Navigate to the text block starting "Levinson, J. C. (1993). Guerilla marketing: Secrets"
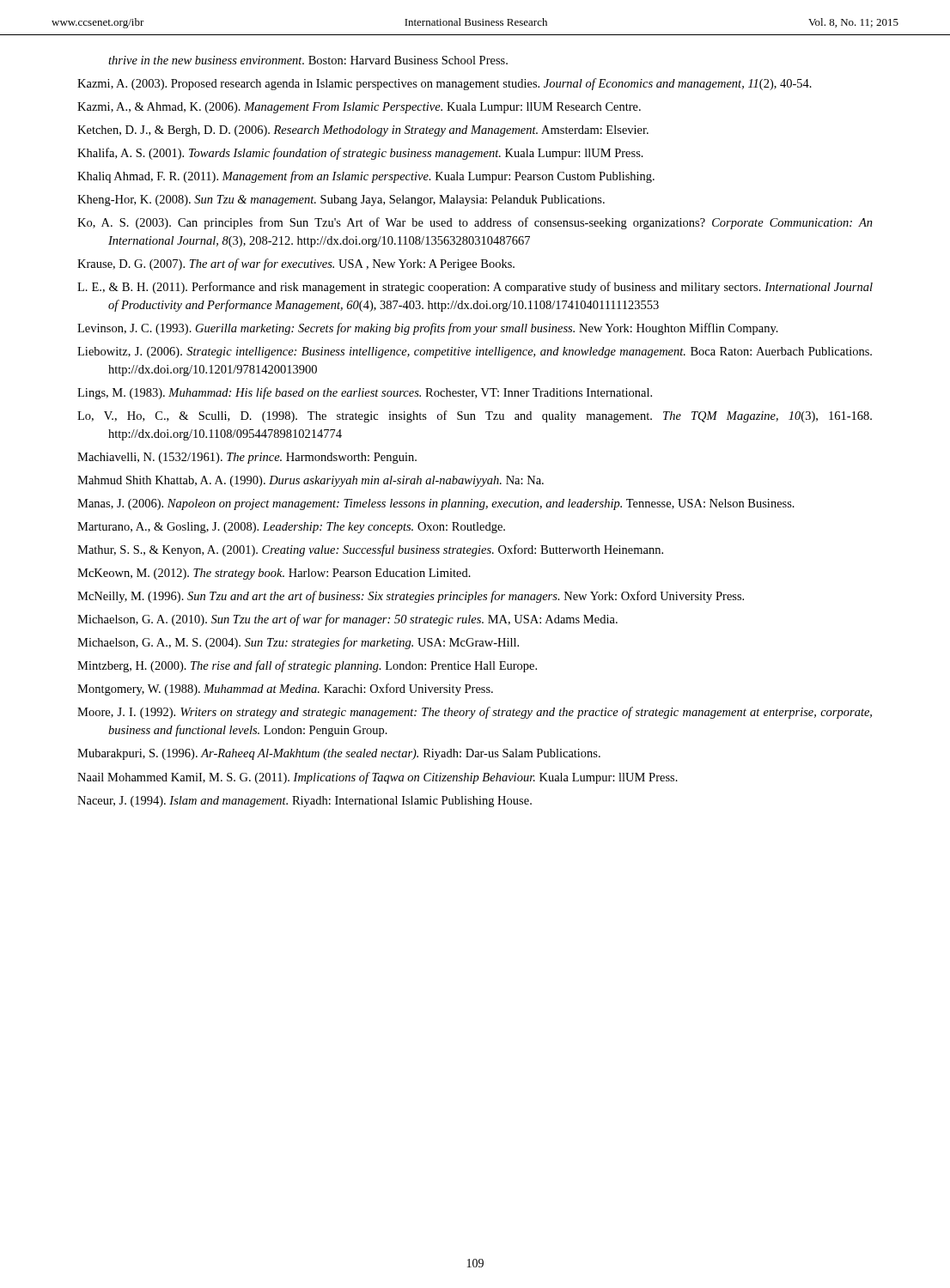This screenshot has width=950, height=1288. tap(428, 328)
